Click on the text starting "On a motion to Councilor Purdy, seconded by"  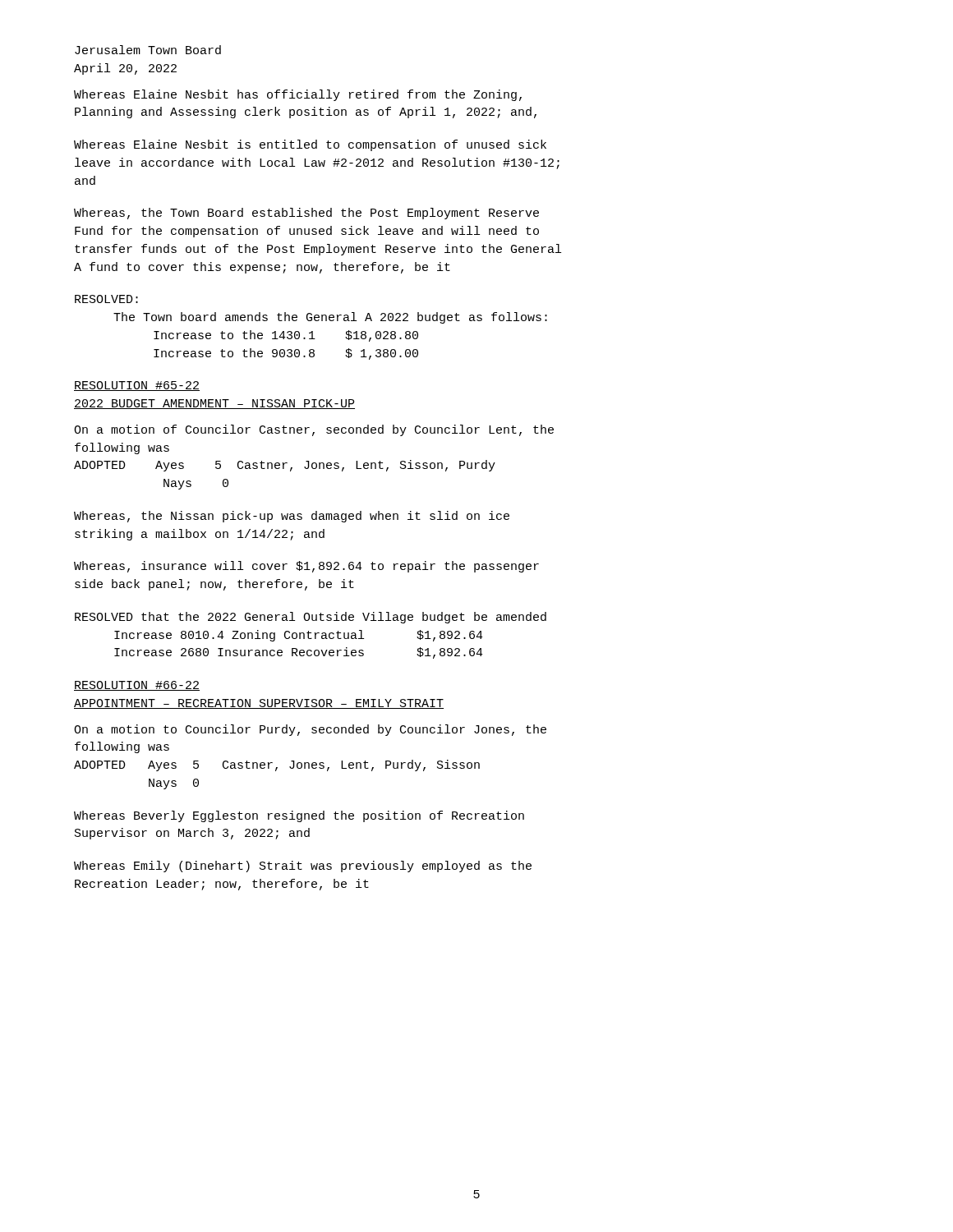tap(311, 757)
